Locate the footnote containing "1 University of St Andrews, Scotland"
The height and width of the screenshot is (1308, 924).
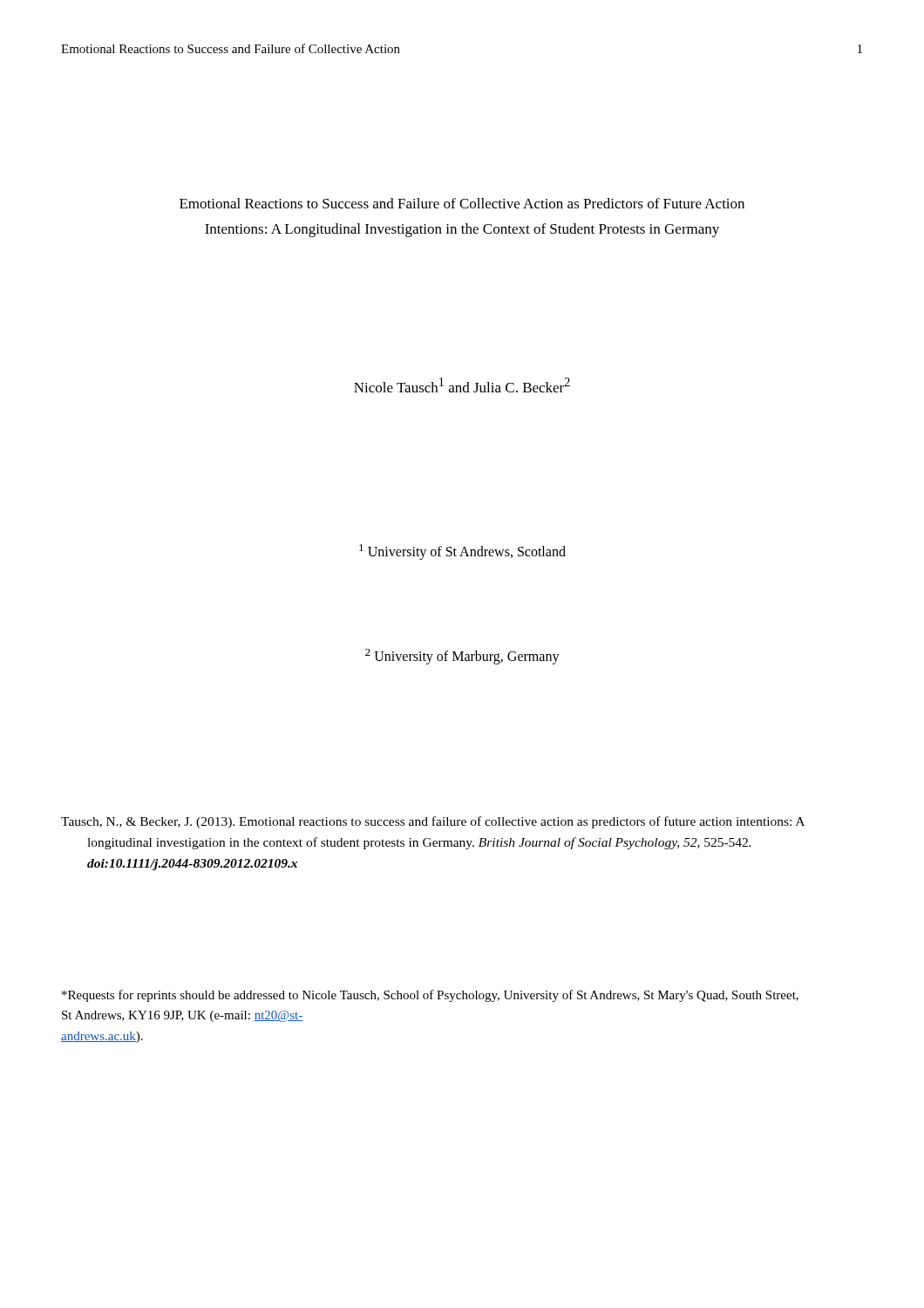462,550
